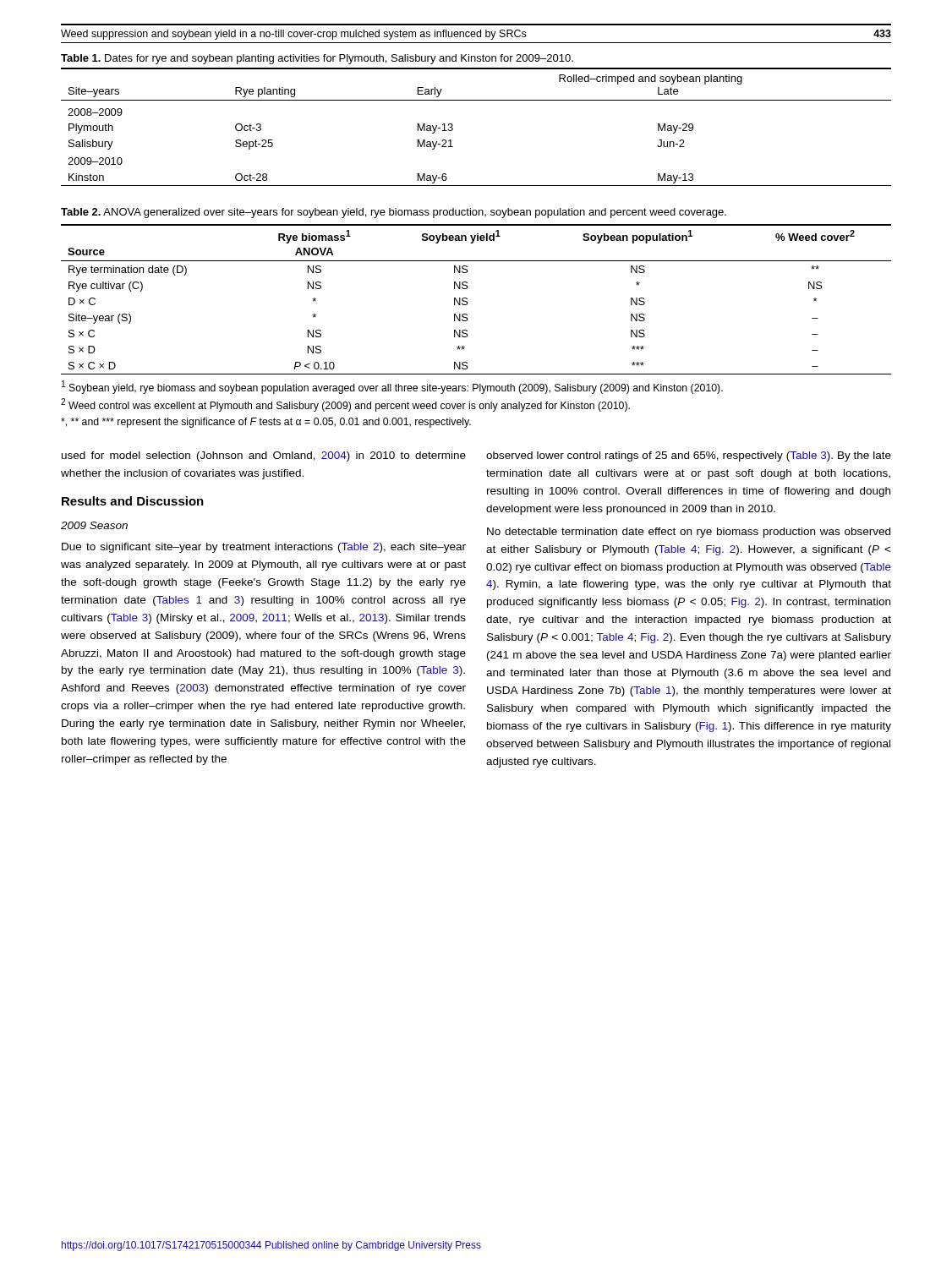The image size is (952, 1268).
Task: Select the caption with the text "Table 2. ANOVA generalized over site–years"
Action: (394, 212)
